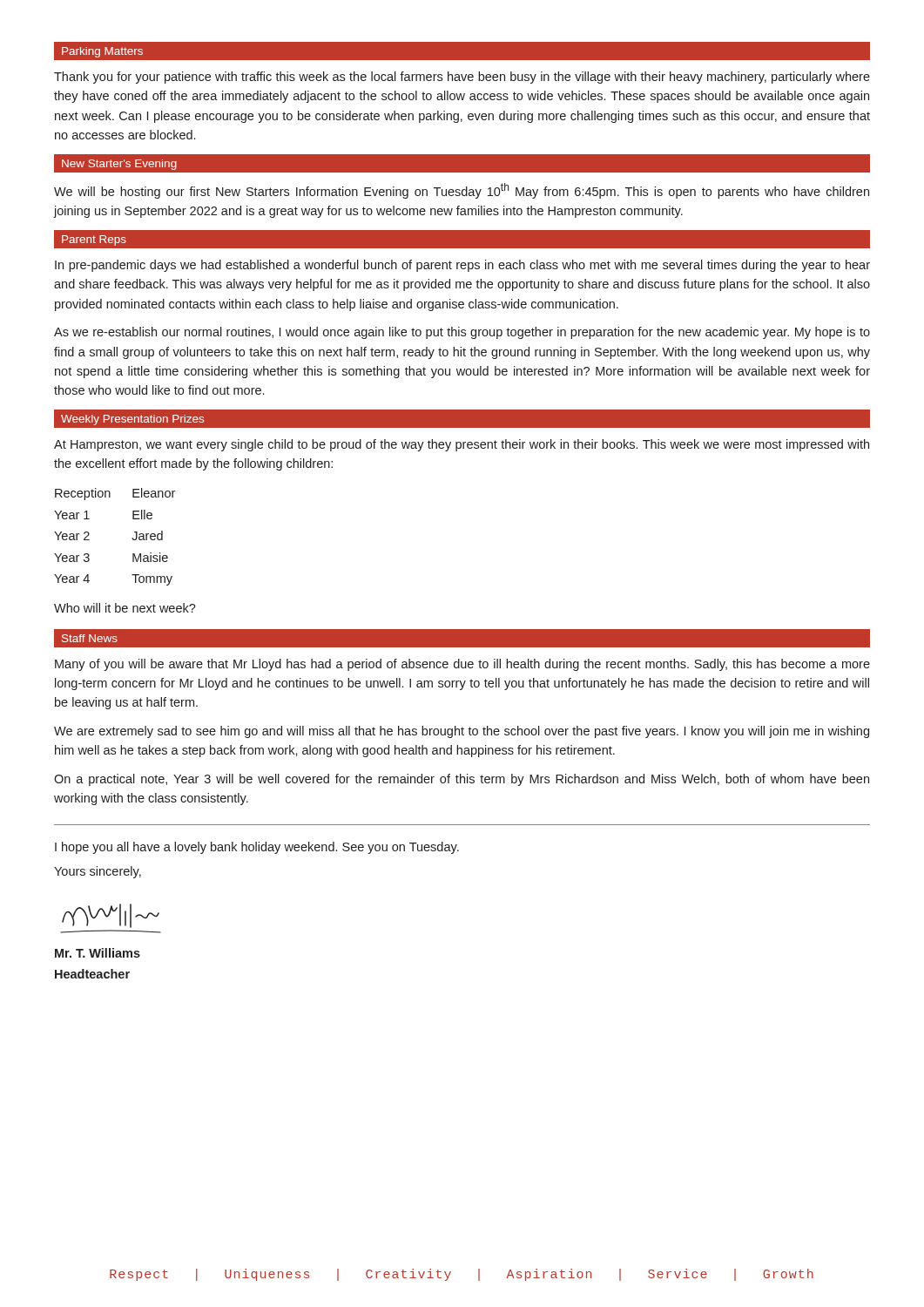Click where it says "Parent Reps"
924x1307 pixels.
coord(94,239)
